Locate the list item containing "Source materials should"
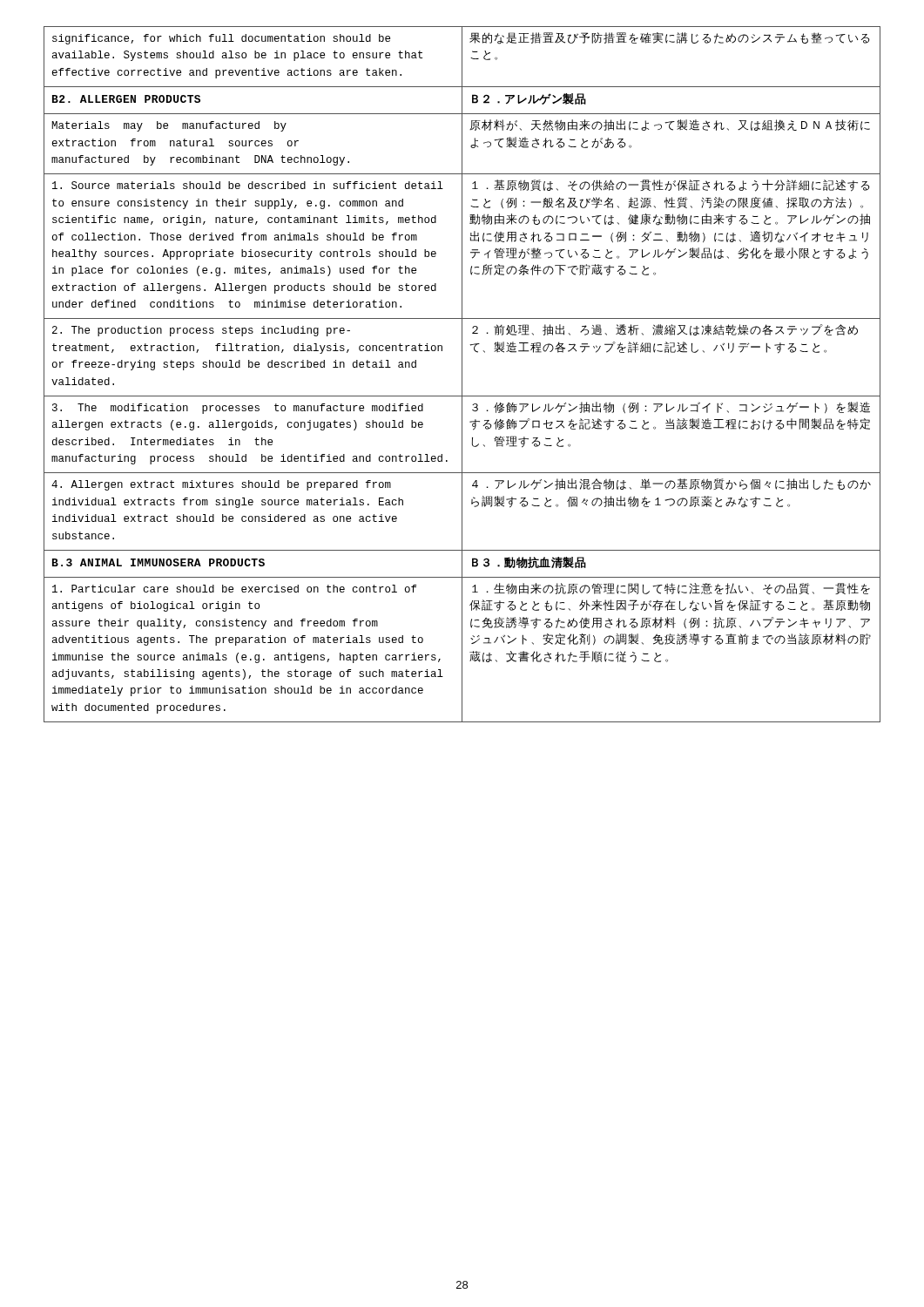The height and width of the screenshot is (1307, 924). 247,246
